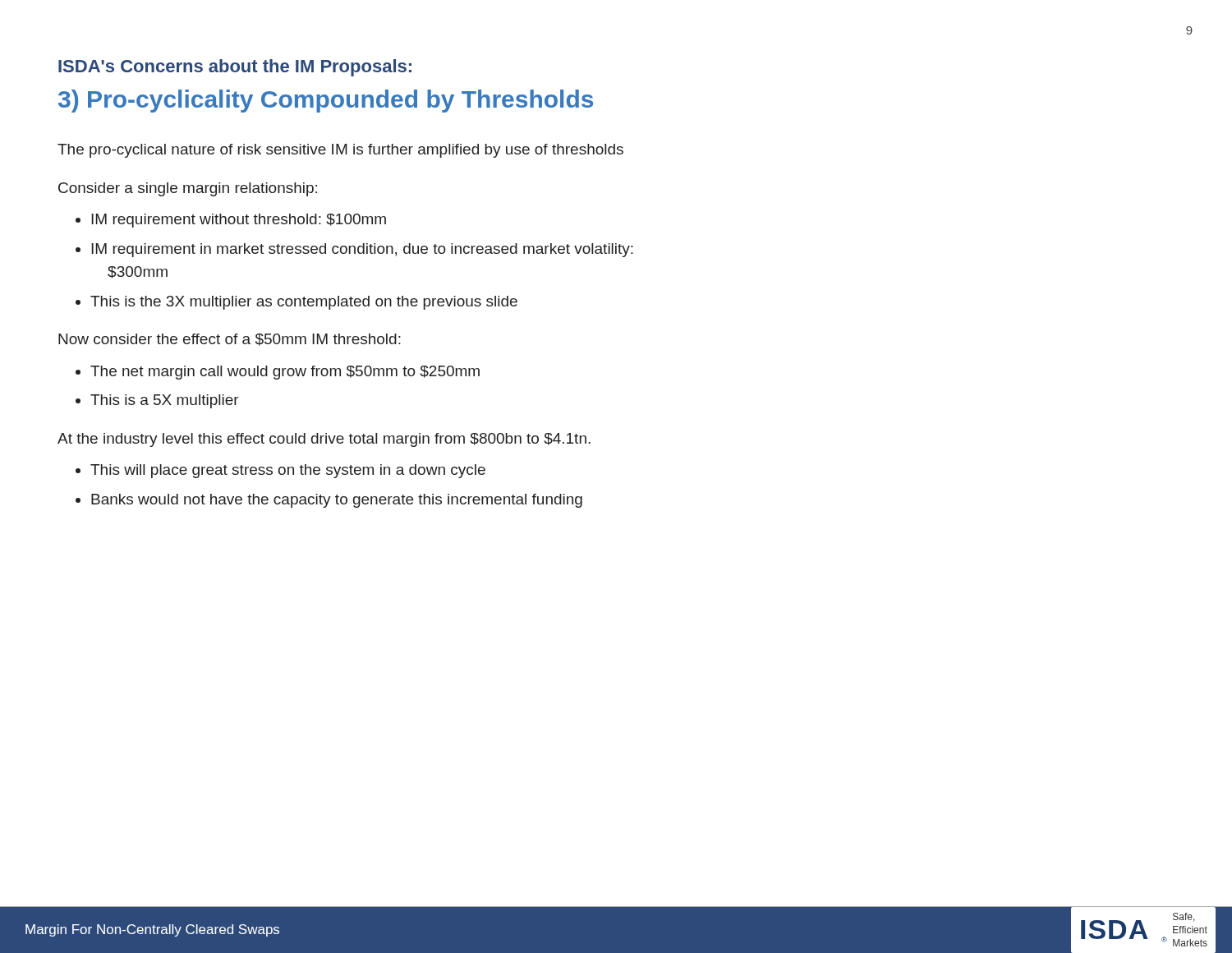This screenshot has height=953, width=1232.
Task: Navigate to the region starting "At the industry level this"
Action: (325, 438)
